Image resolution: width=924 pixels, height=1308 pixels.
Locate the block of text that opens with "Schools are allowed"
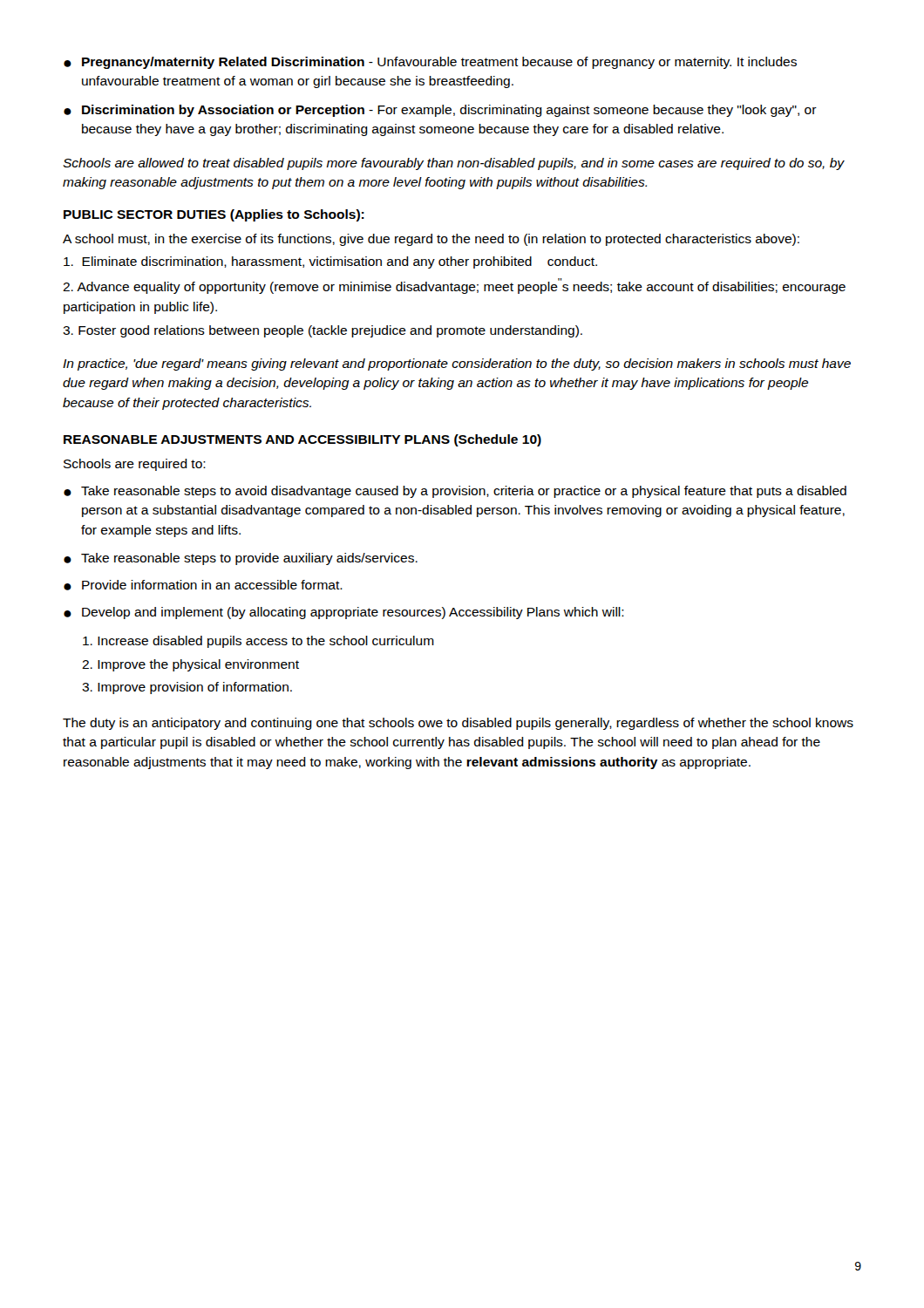coord(453,172)
